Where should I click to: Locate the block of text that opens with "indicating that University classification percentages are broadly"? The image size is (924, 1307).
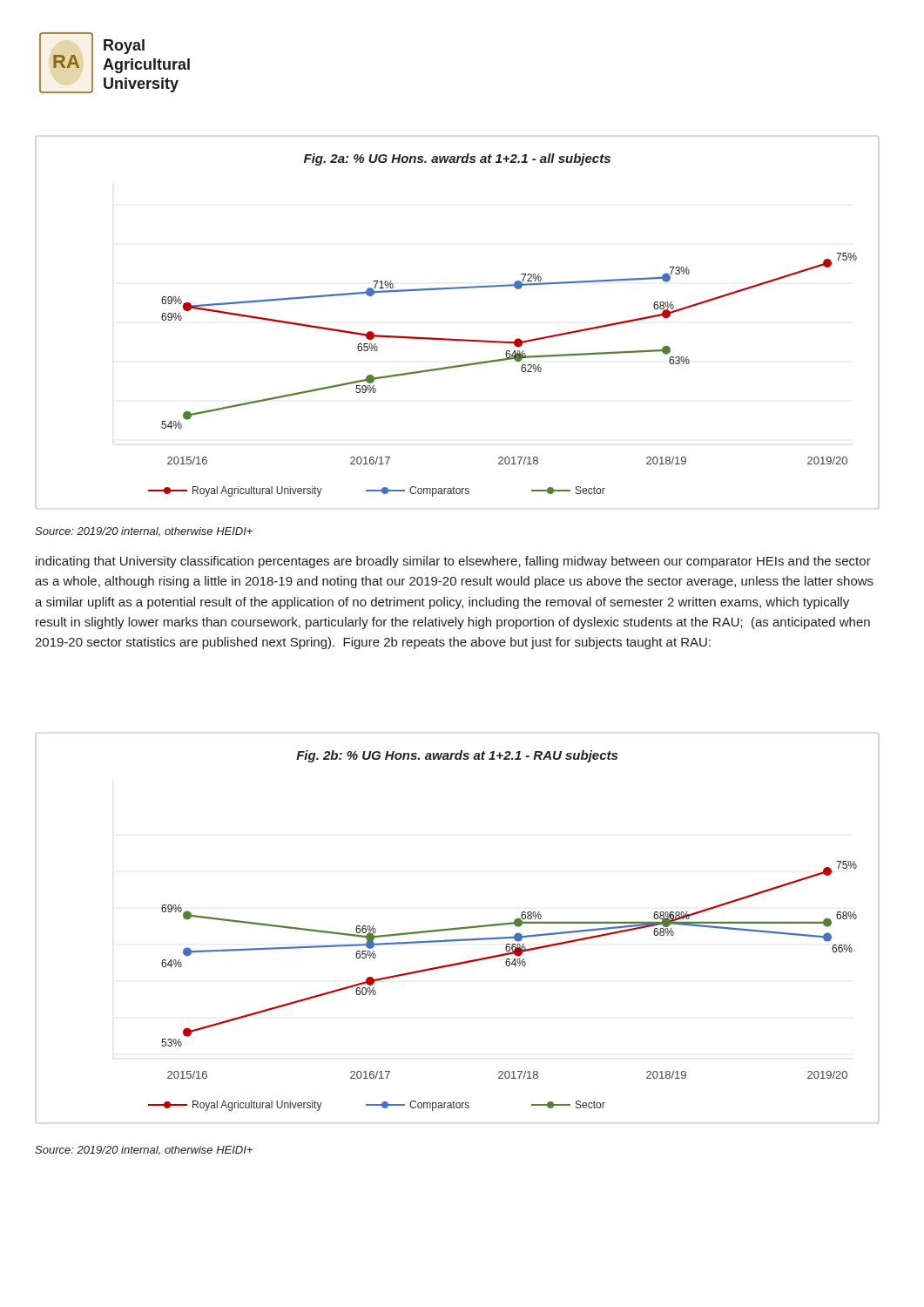tap(454, 601)
